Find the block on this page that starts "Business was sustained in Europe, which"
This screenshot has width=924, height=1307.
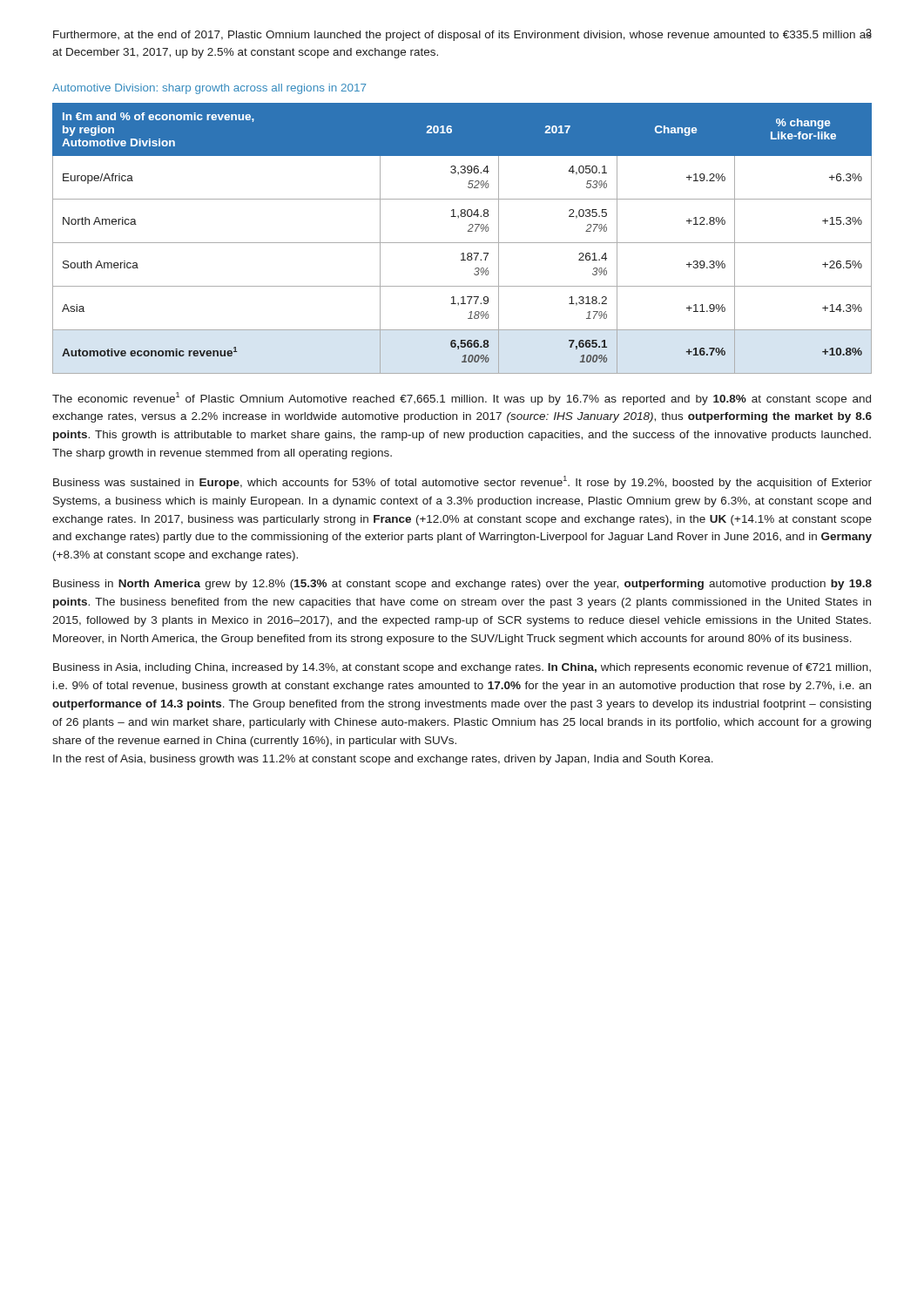[462, 518]
